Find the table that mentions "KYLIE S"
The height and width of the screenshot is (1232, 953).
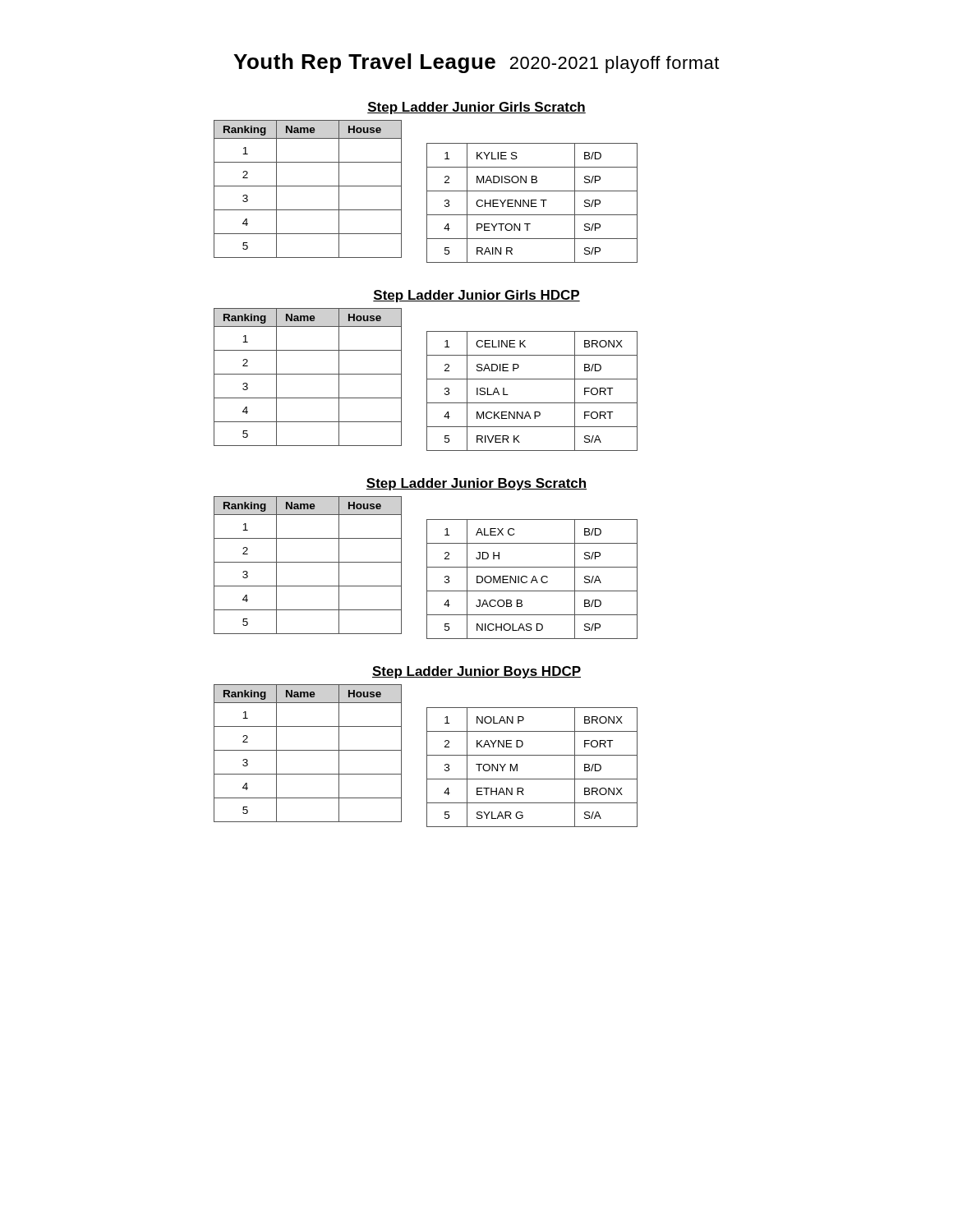pos(520,191)
